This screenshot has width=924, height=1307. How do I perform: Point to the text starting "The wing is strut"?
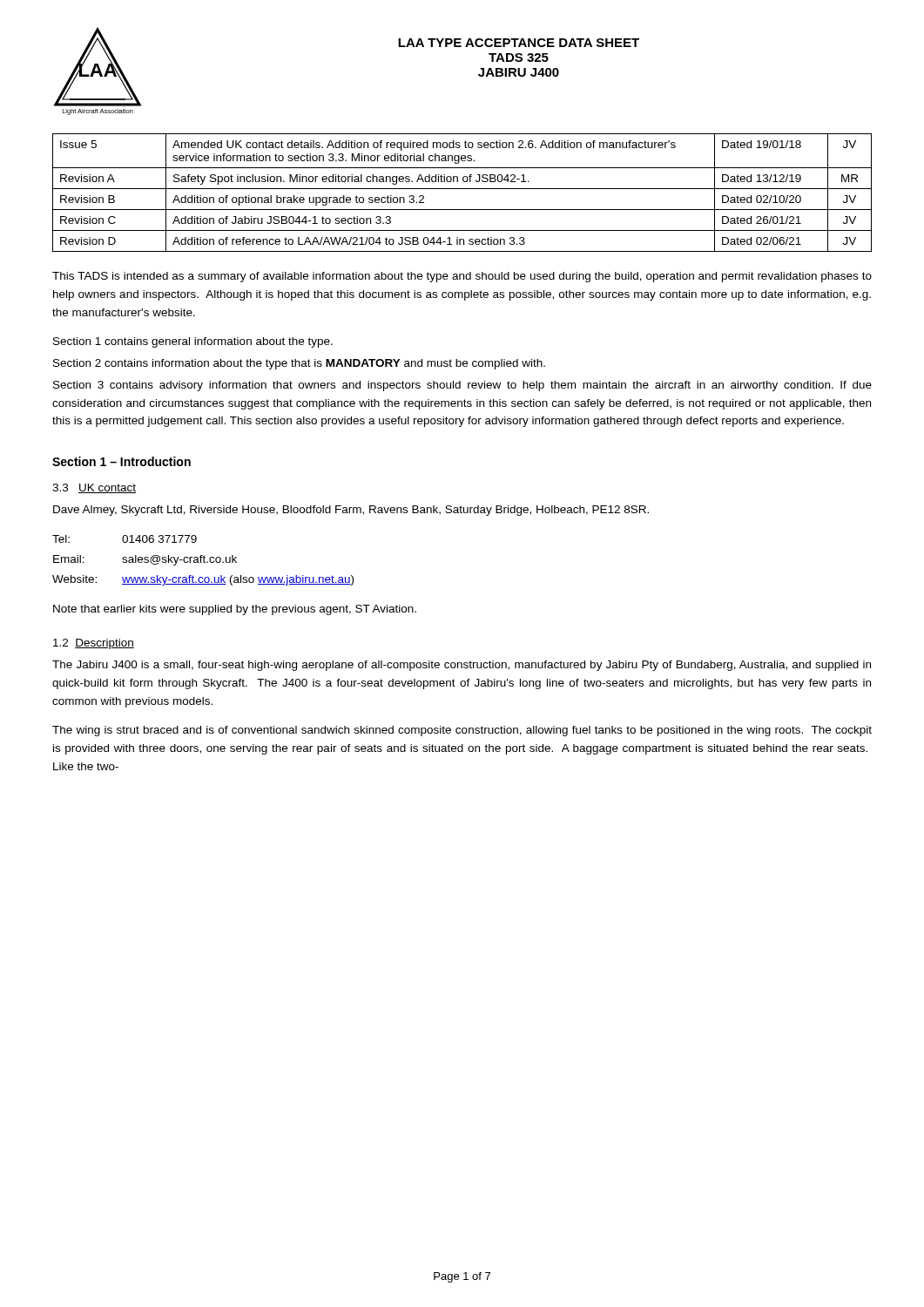[462, 748]
